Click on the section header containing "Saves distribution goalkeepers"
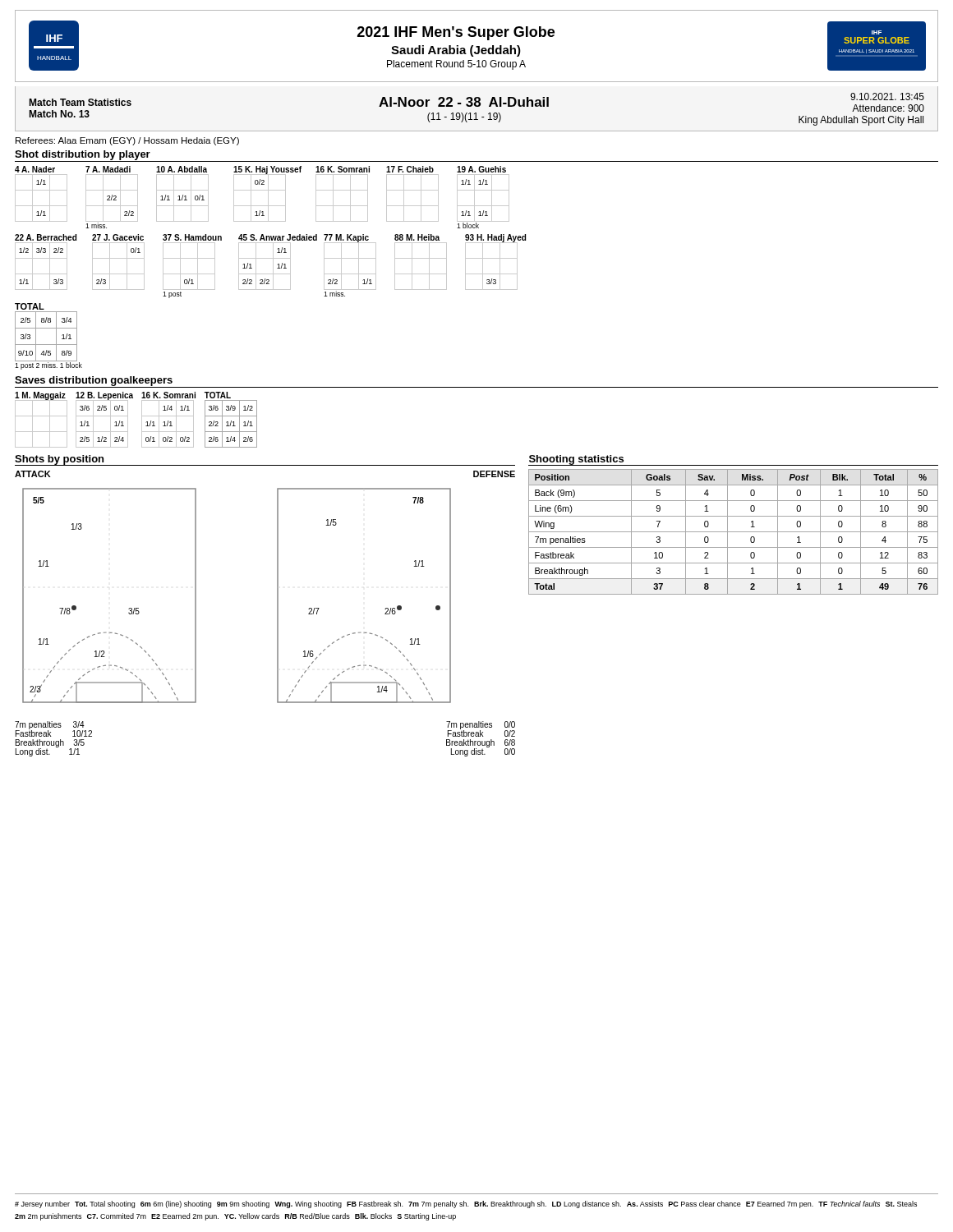Image resolution: width=953 pixels, height=1232 pixels. click(x=94, y=380)
